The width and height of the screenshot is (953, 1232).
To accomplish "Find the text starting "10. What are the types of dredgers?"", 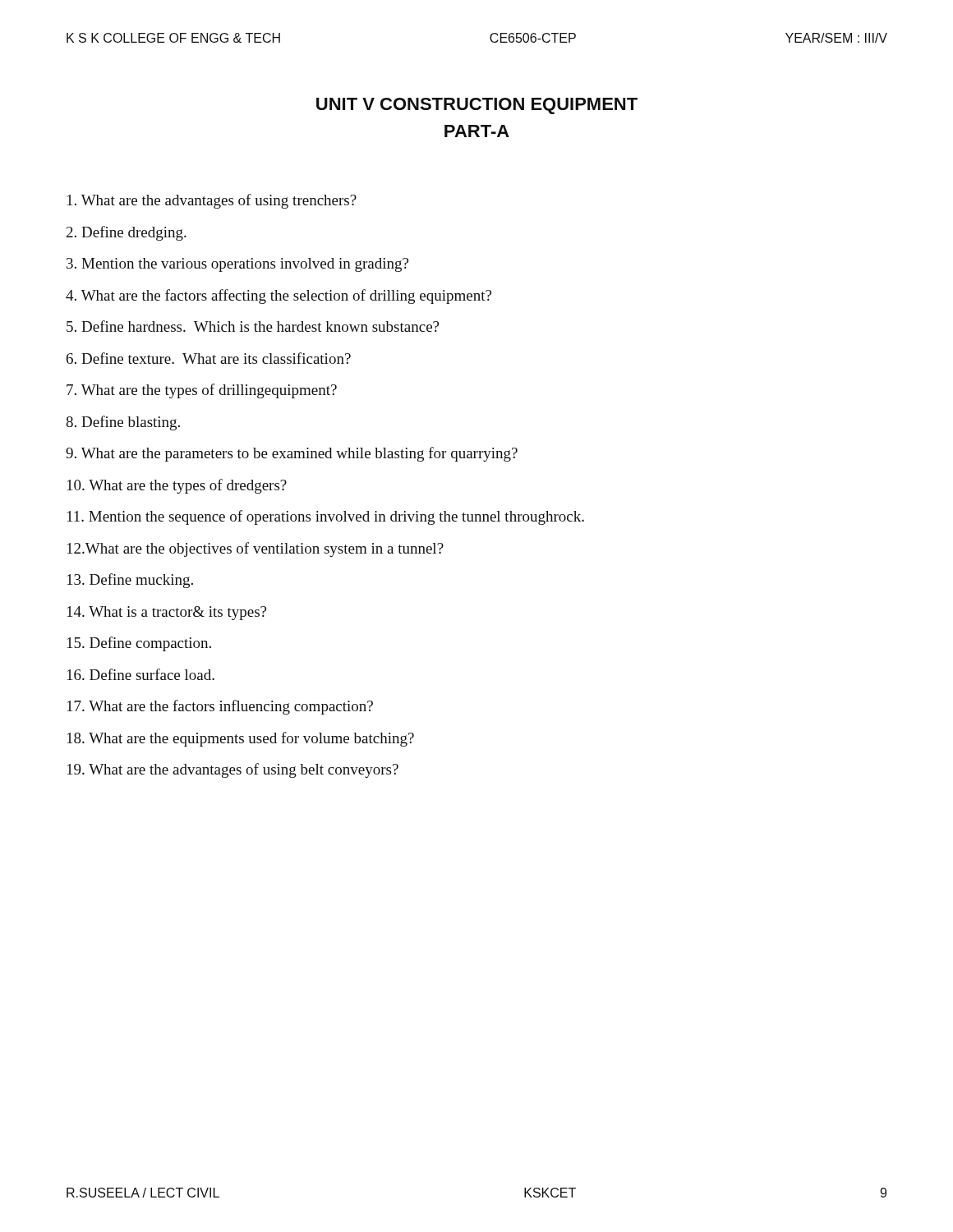I will [x=176, y=485].
